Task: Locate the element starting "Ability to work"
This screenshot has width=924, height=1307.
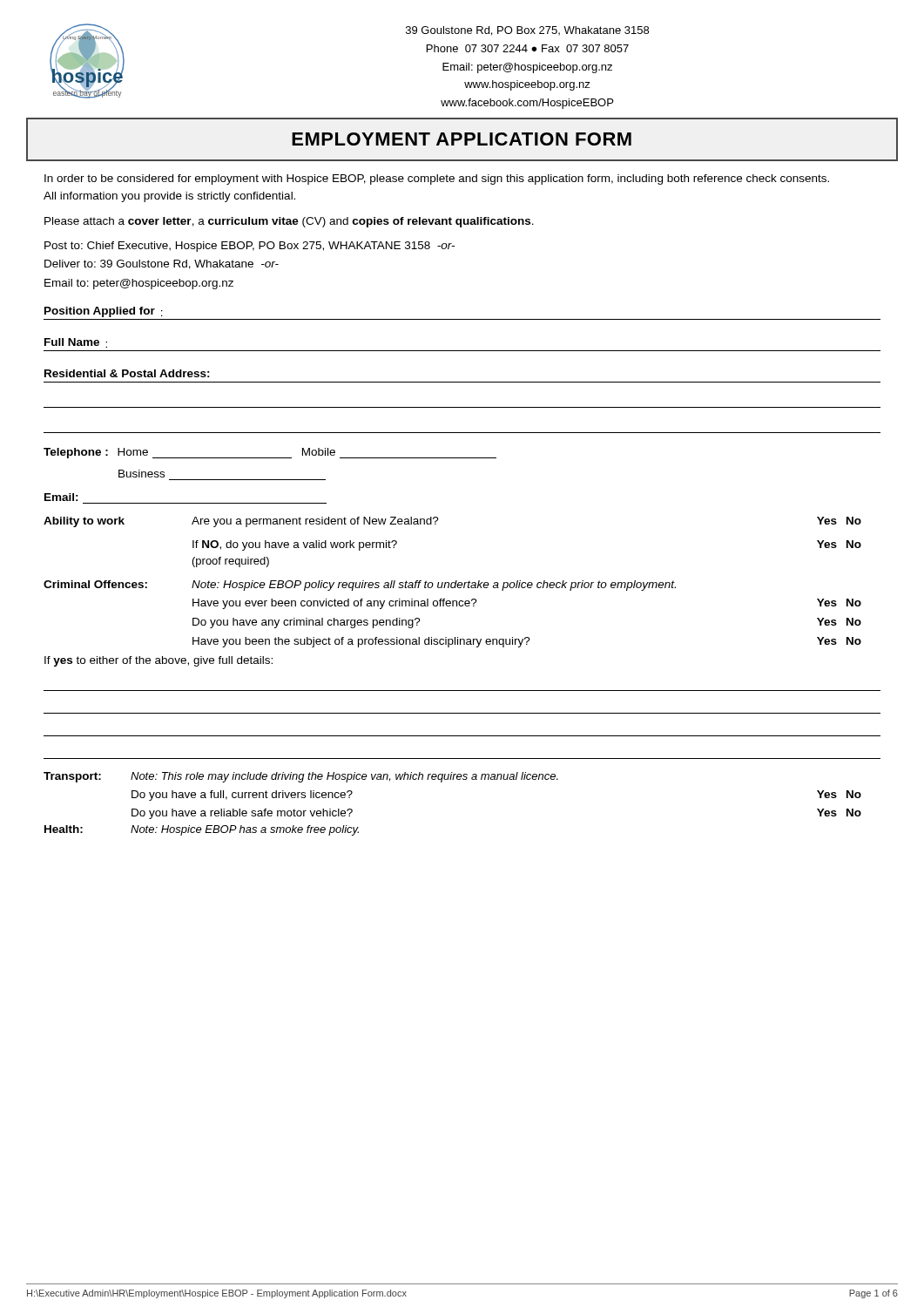Action: pyautogui.click(x=88, y=521)
